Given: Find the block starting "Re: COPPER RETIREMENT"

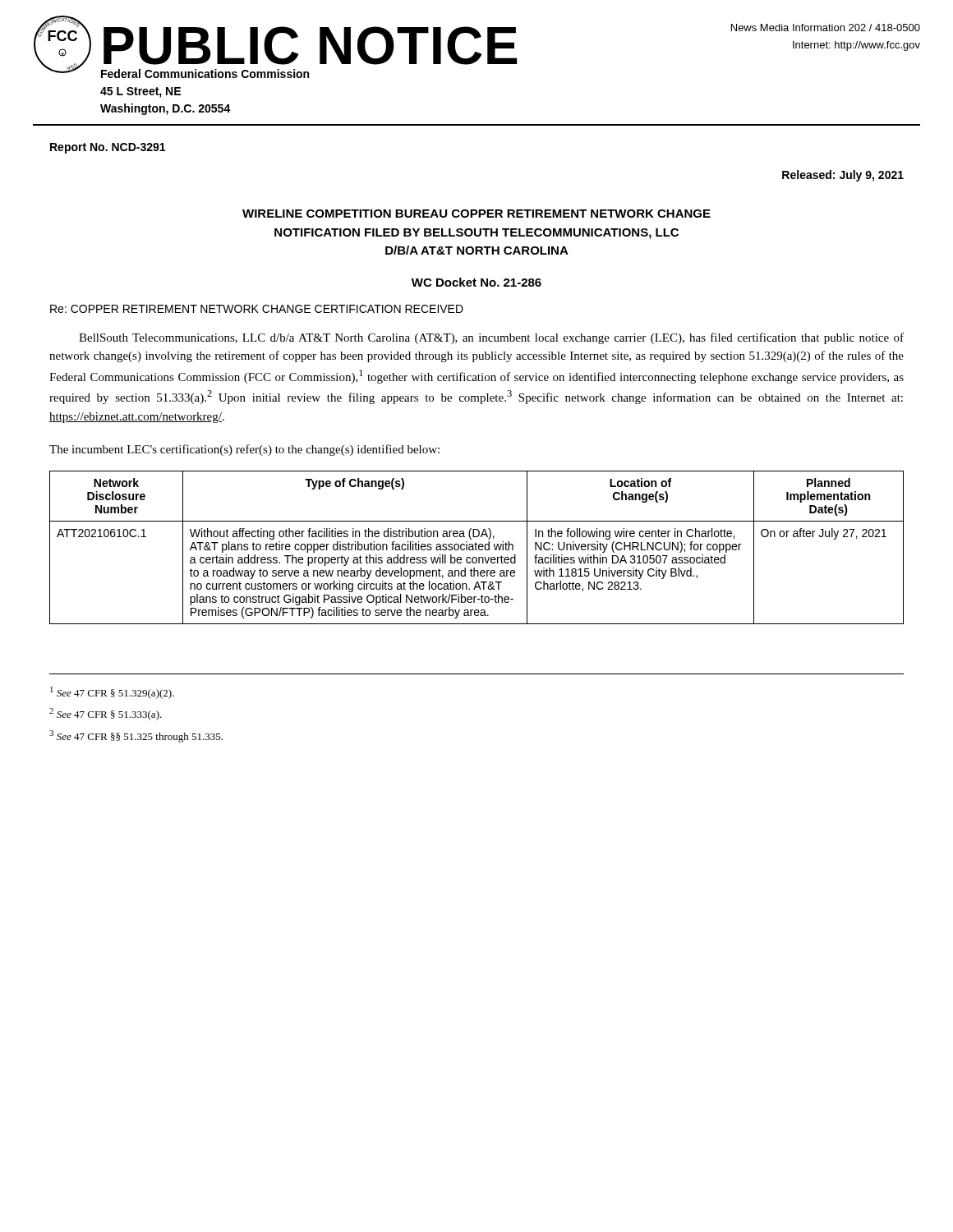Looking at the screenshot, I should (x=256, y=308).
